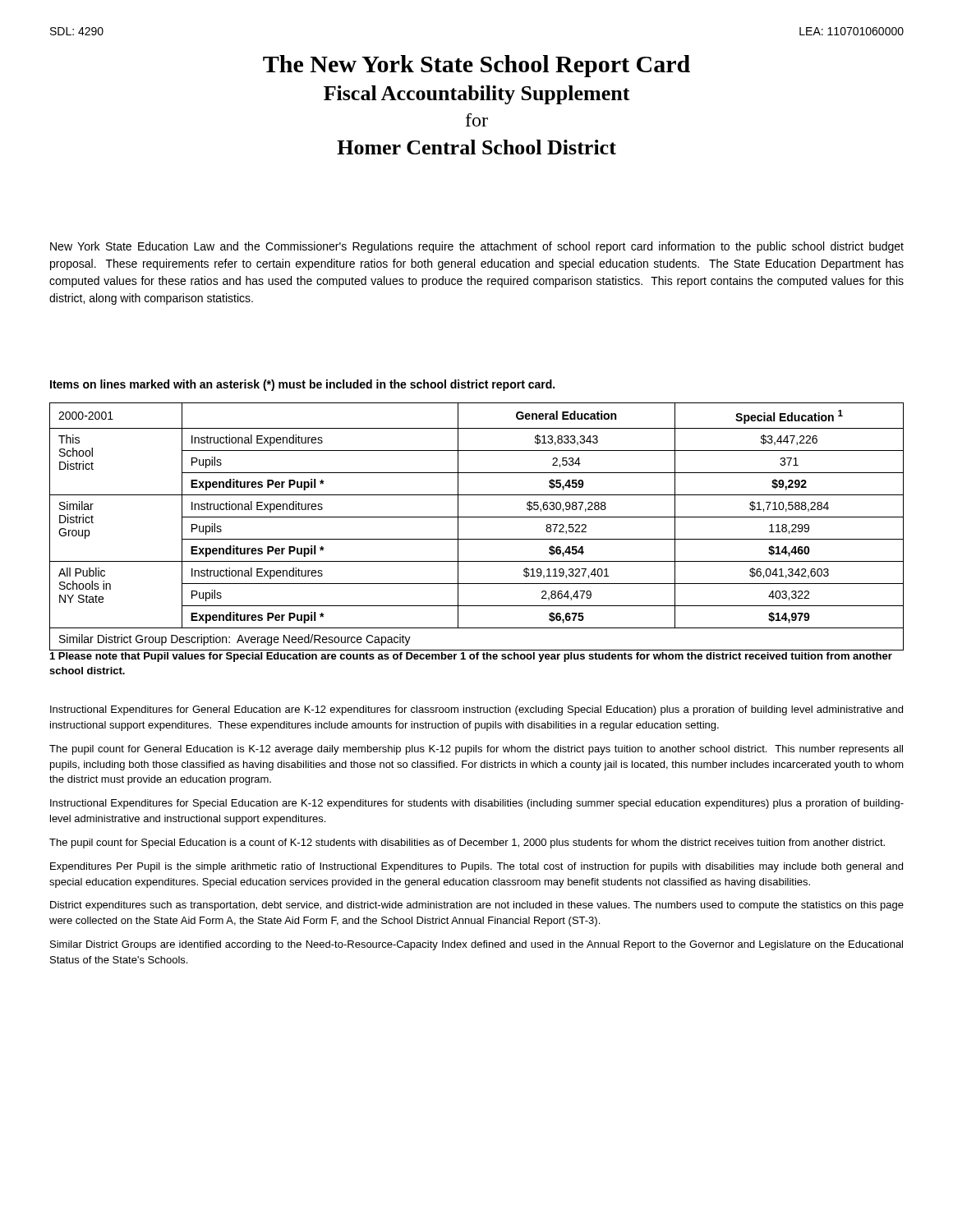
Task: Point to the block starting "The New York State"
Action: click(x=476, y=105)
